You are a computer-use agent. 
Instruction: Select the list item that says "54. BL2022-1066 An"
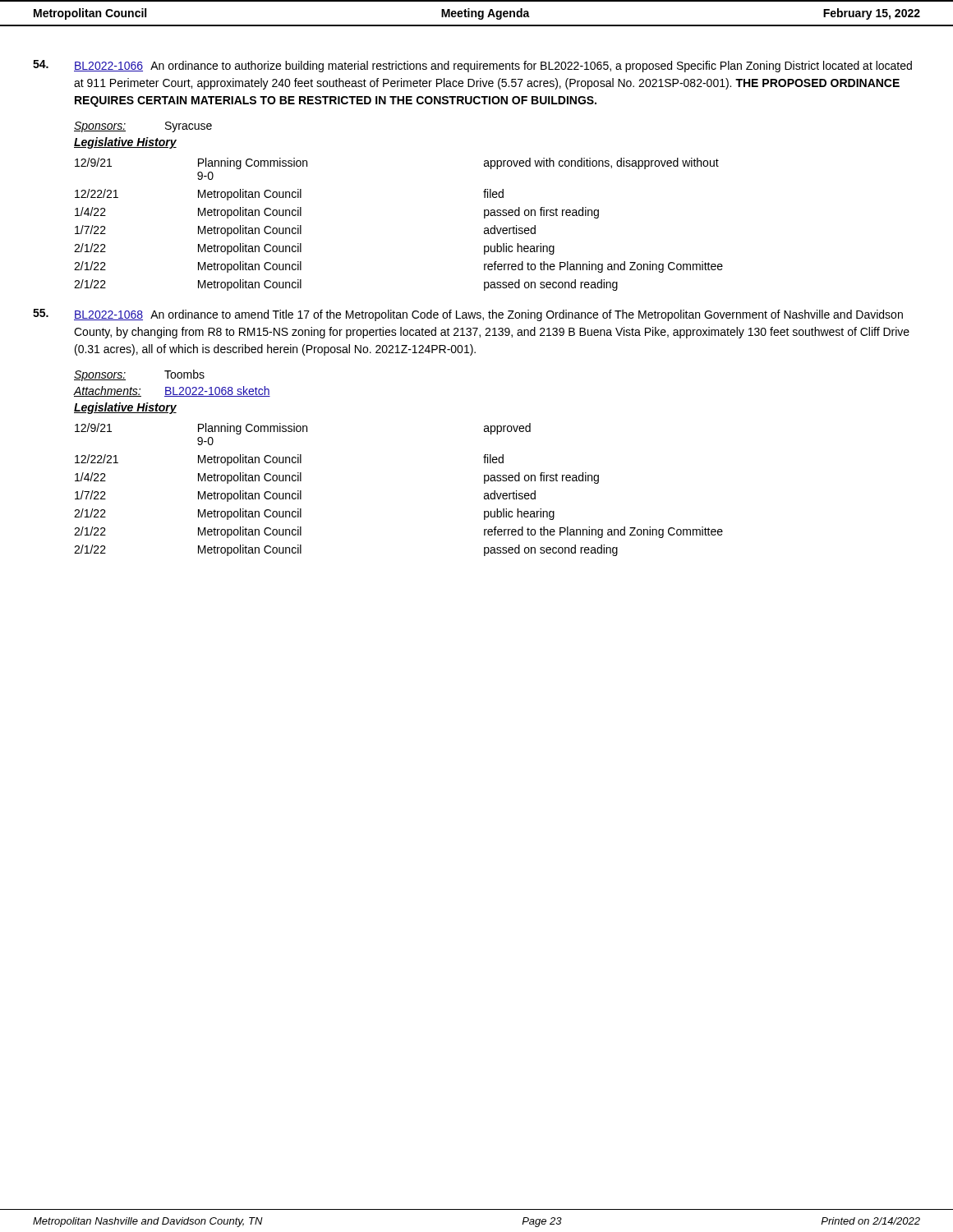476,83
